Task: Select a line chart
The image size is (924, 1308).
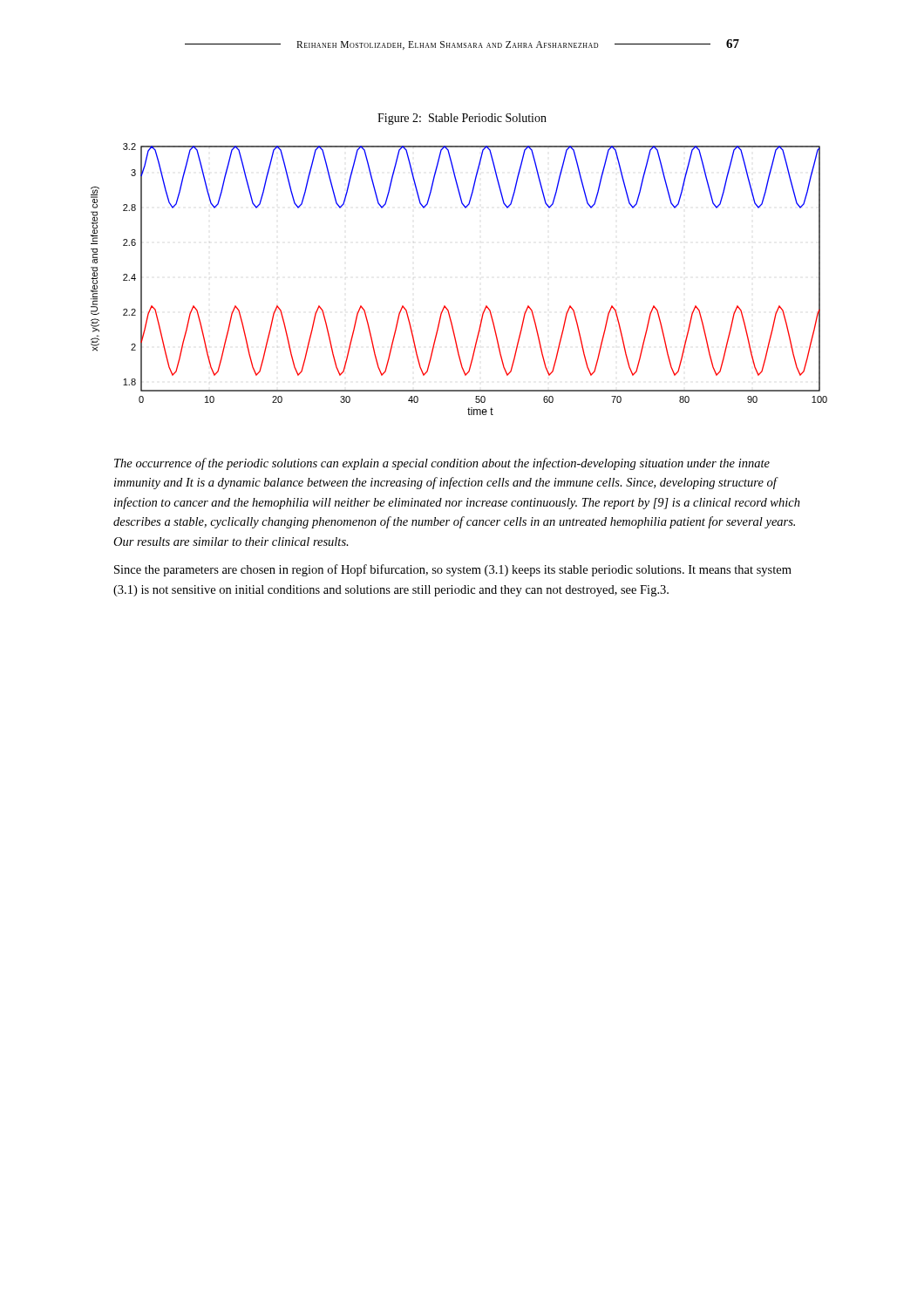Action: pos(462,277)
